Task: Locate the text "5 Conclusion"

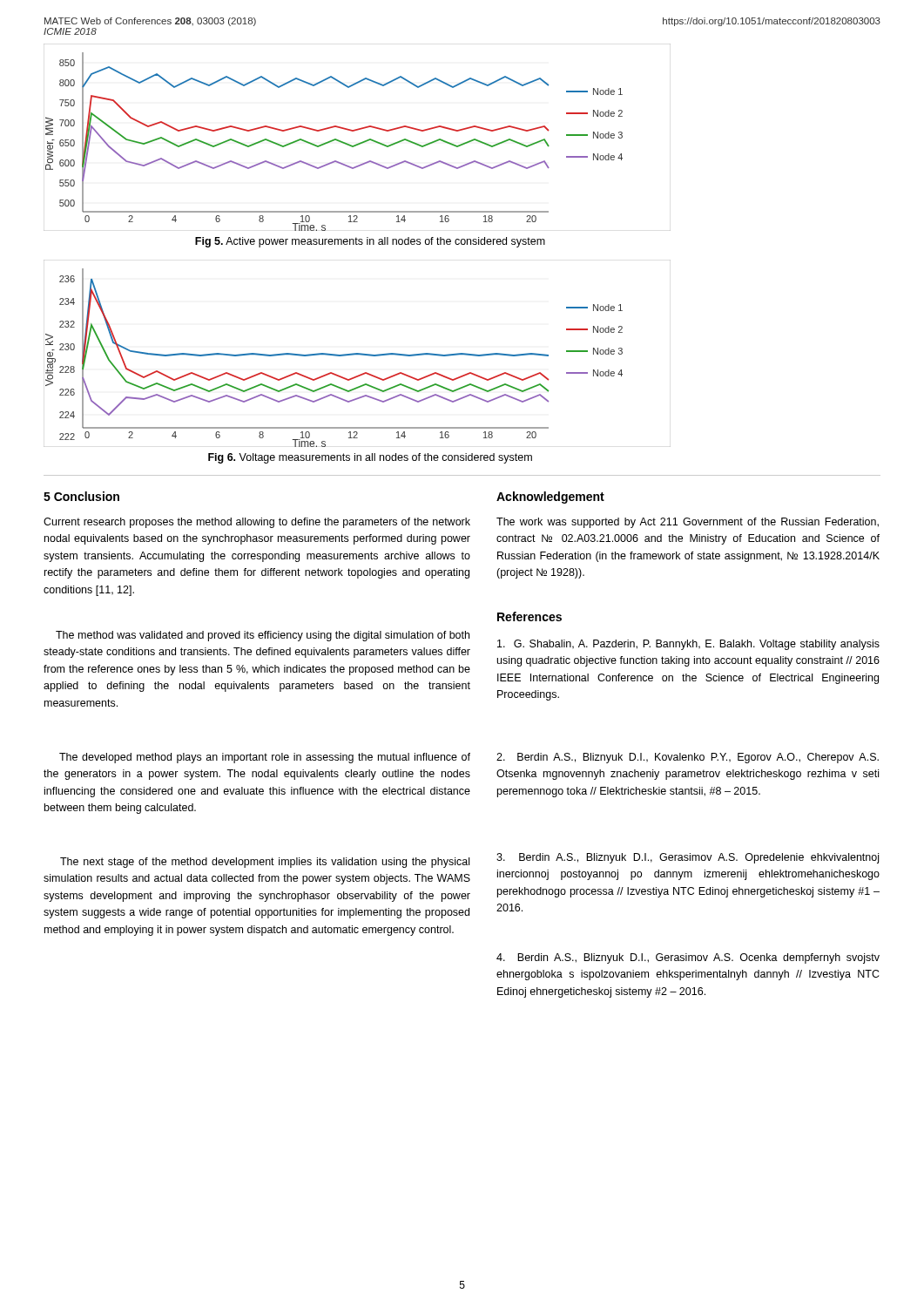Action: pos(82,497)
